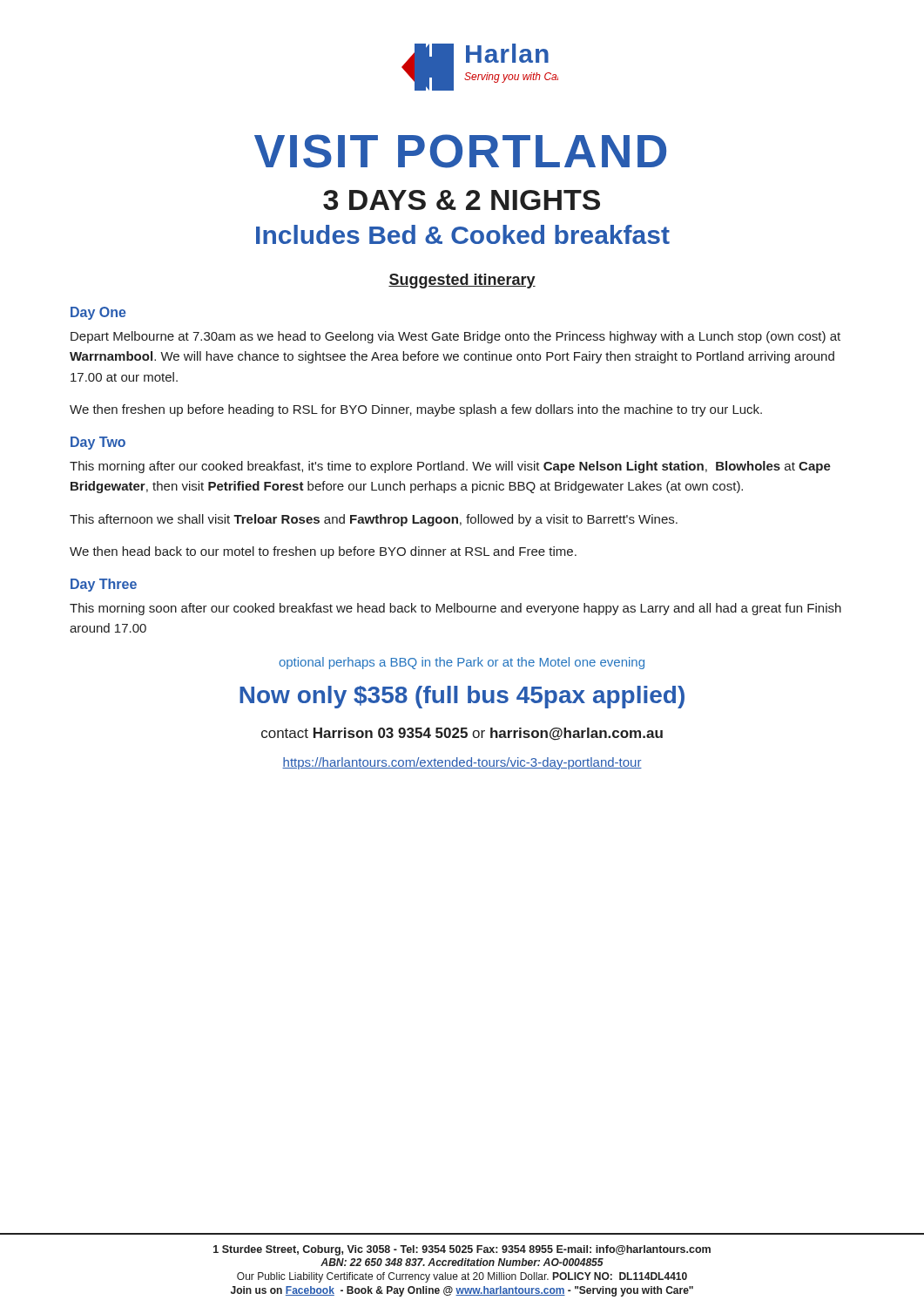
Task: Find the passage starting "VISIT PORTLAND"
Action: coord(462,151)
